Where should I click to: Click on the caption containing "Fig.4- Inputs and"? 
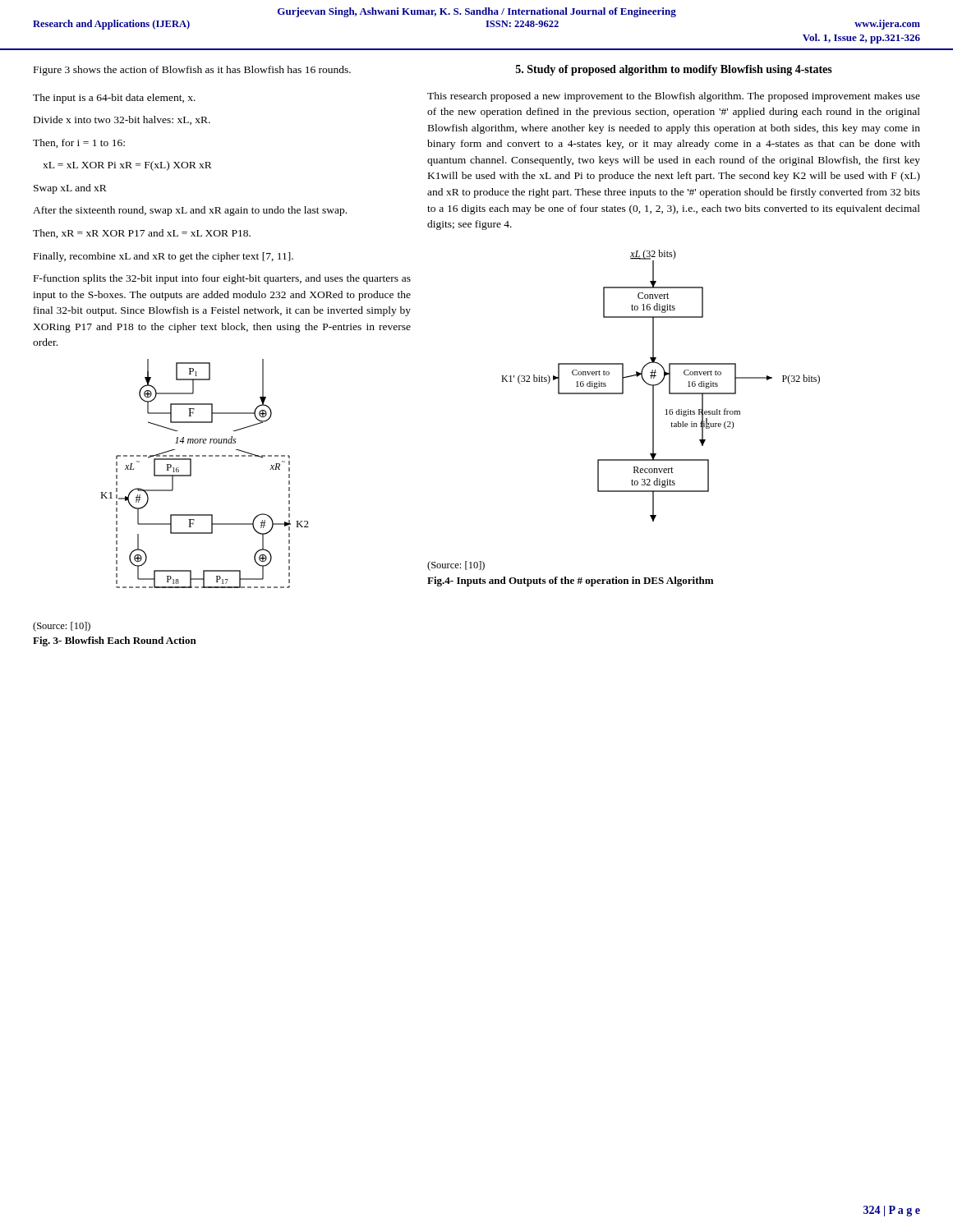pos(570,580)
